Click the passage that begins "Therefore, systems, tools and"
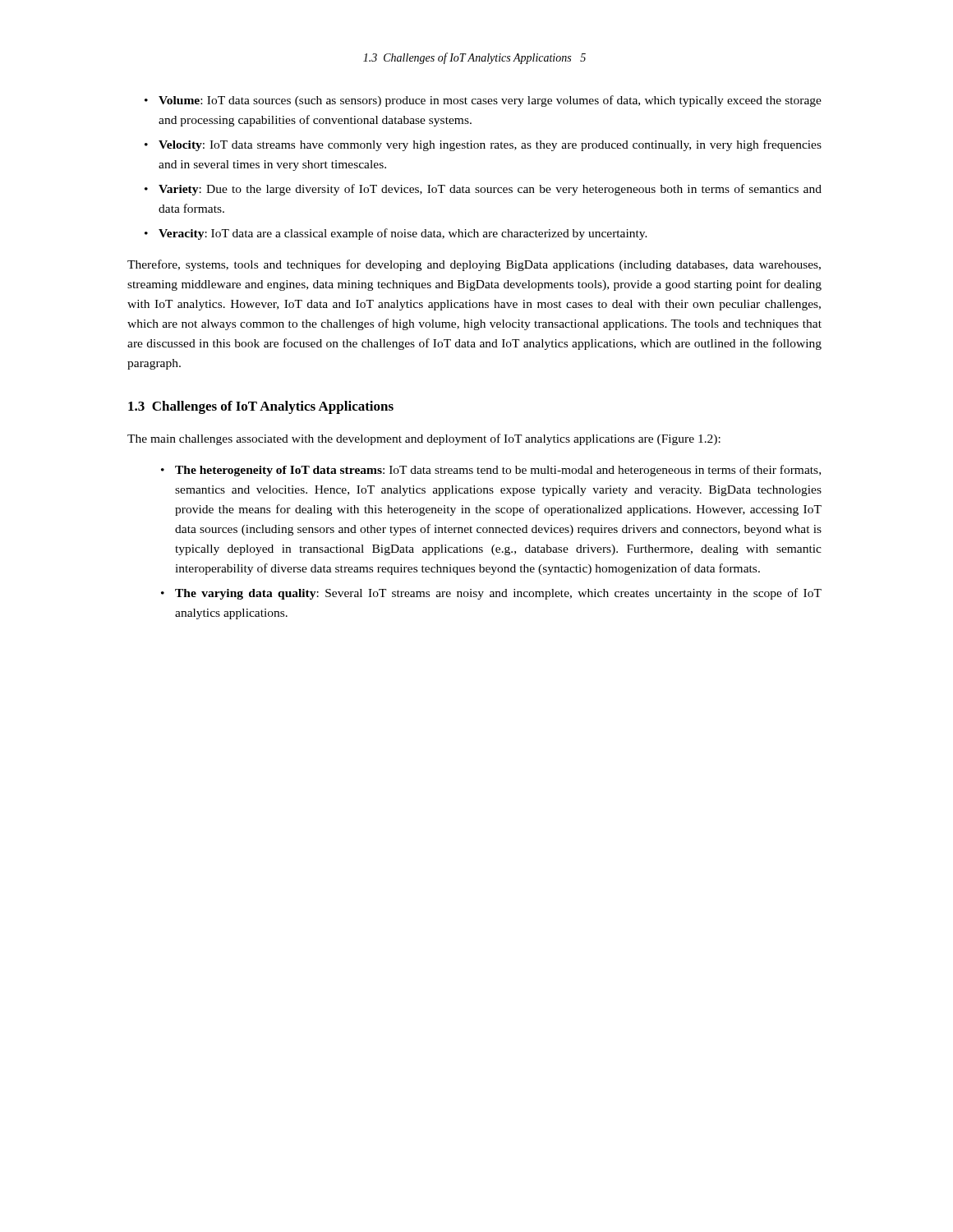Image resolution: width=953 pixels, height=1232 pixels. click(474, 313)
